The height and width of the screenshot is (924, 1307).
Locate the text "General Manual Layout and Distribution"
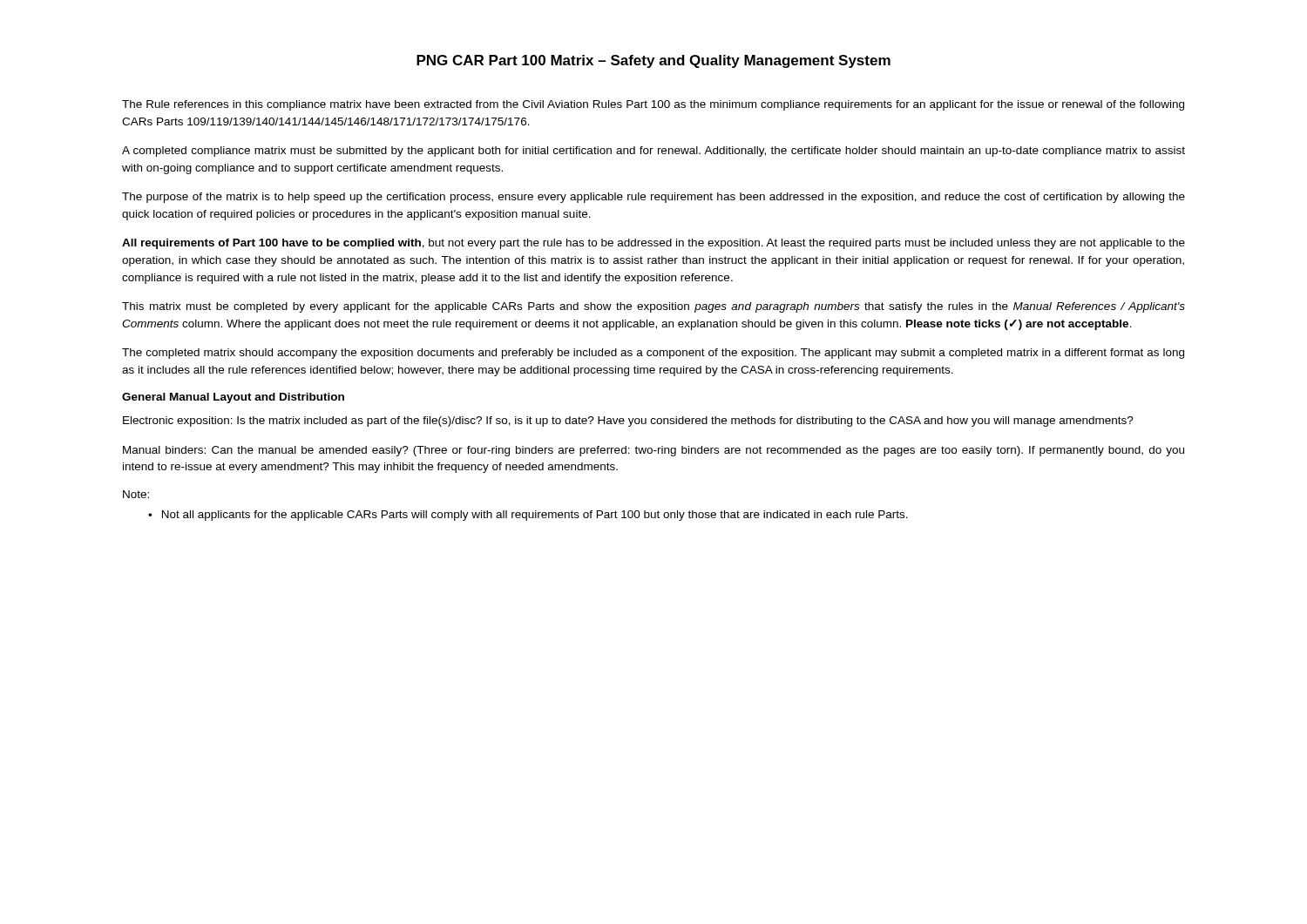(x=233, y=397)
